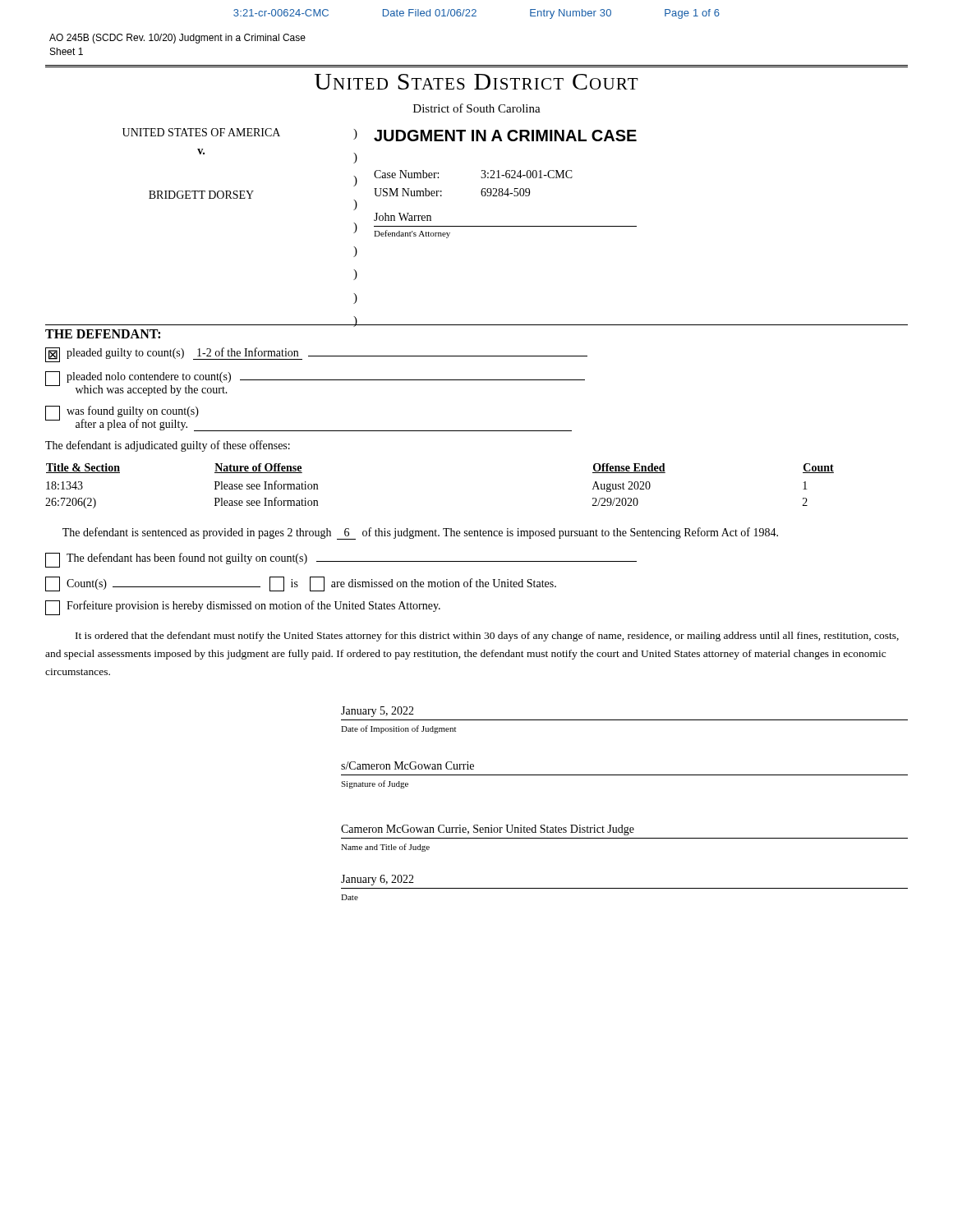Click on the title that says "United States District Court"

[476, 81]
